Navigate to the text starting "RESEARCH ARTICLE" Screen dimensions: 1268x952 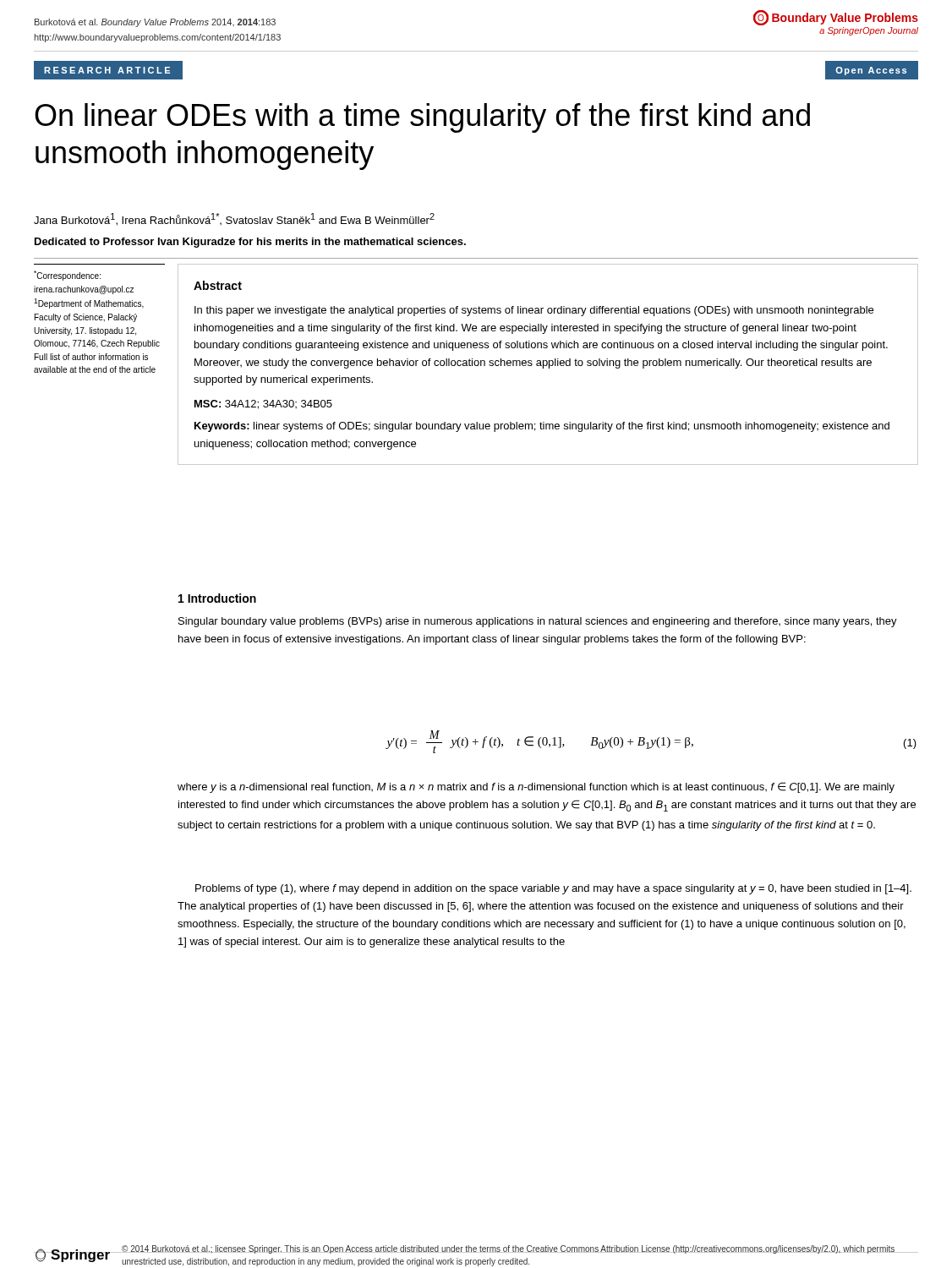click(x=108, y=70)
